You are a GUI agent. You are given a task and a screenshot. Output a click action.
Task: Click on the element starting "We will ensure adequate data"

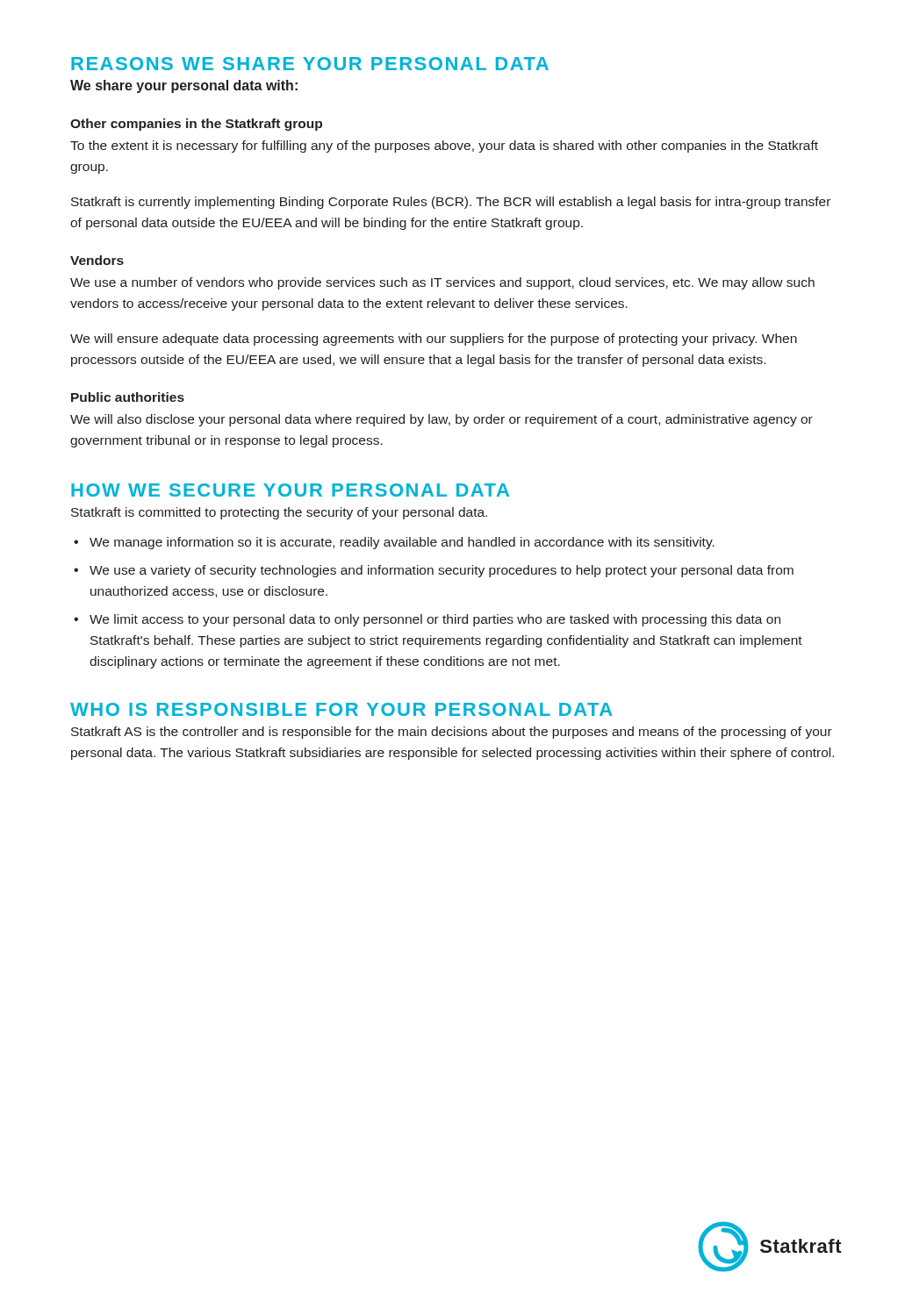456,349
